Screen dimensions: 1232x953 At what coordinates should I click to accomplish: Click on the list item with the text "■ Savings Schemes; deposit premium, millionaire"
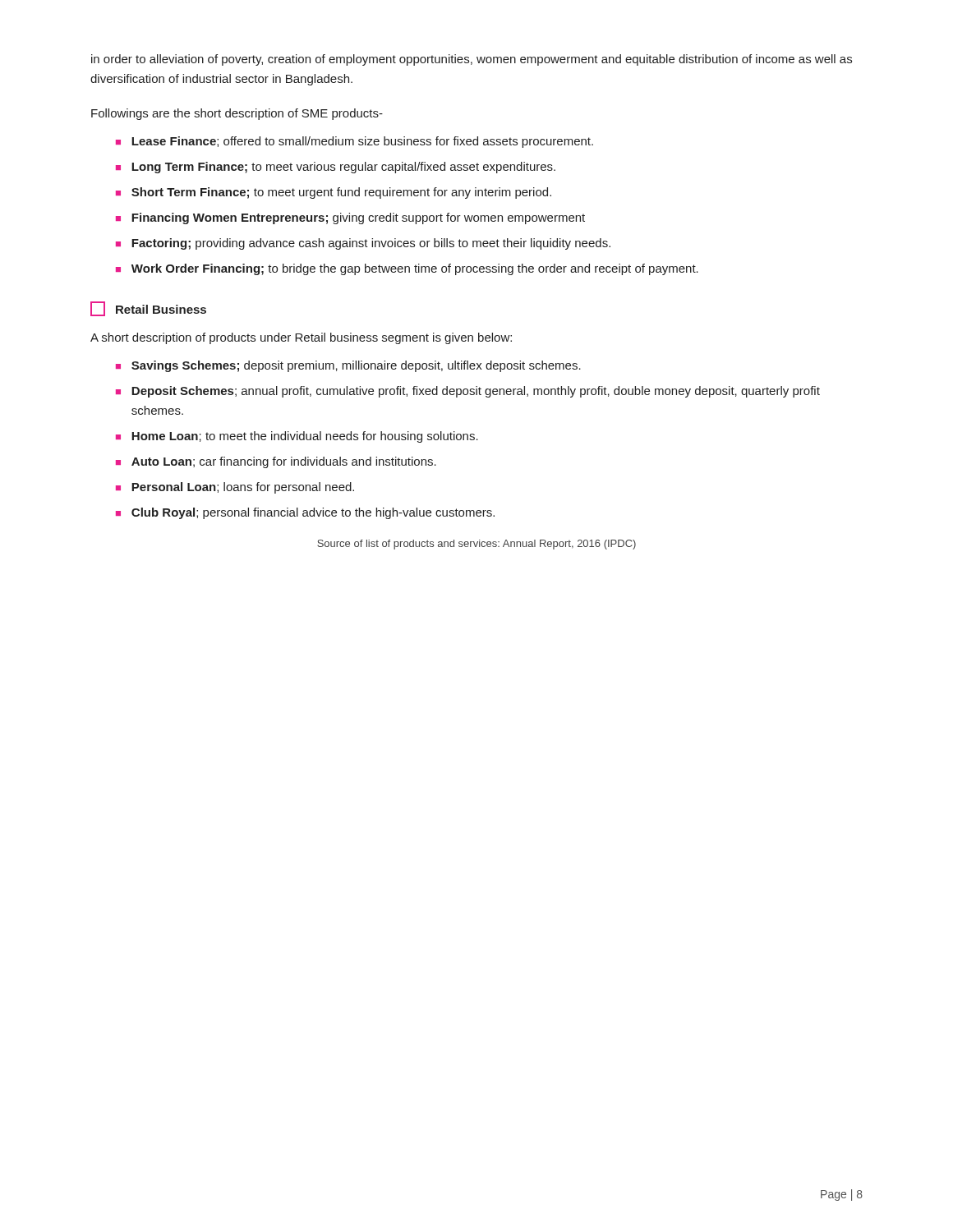coord(348,366)
